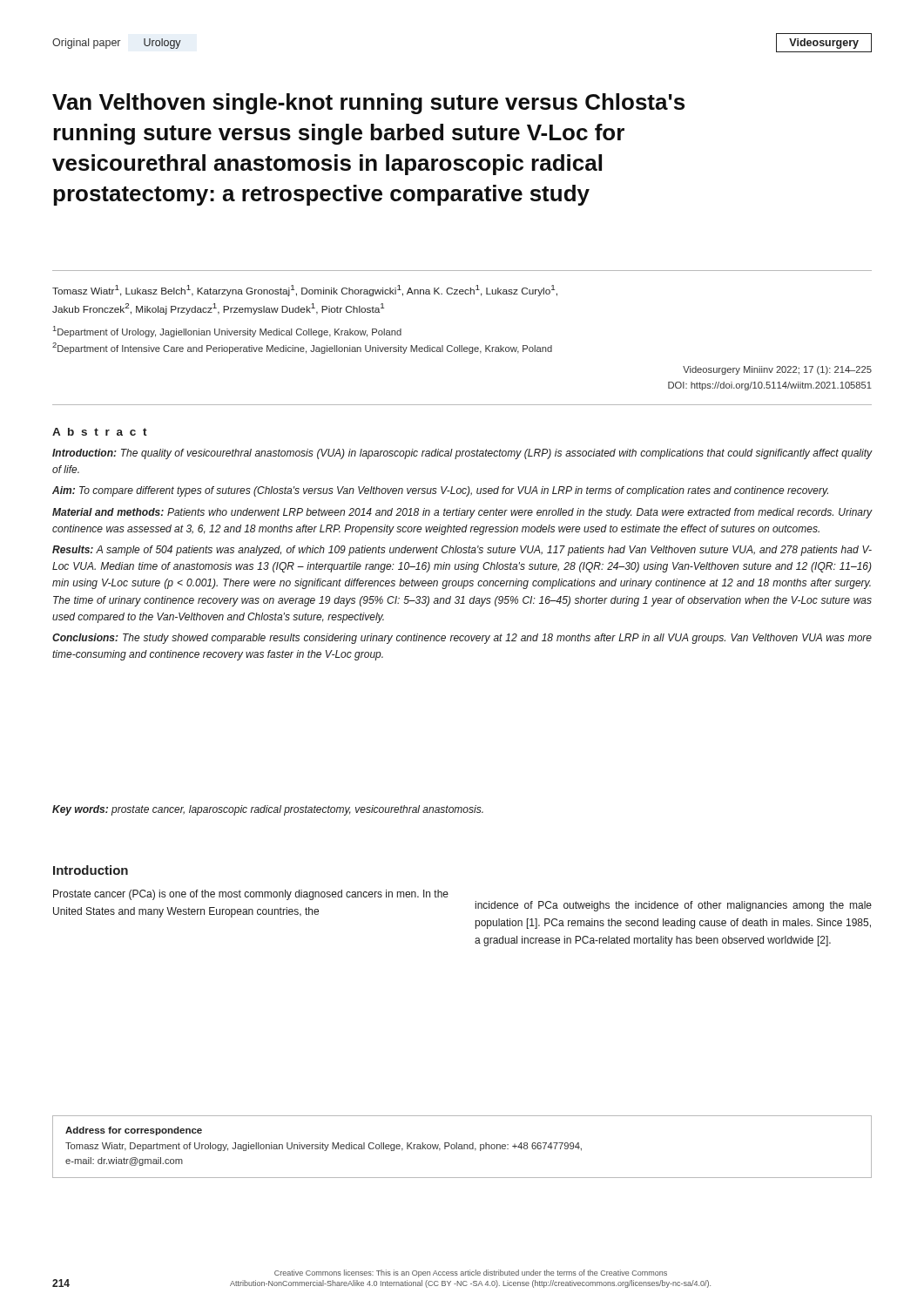Find the block on this page that starts "Tomasz Wiatr1, Lukasz Belch1, Katarzyna Gronostaj1,"
The width and height of the screenshot is (924, 1307).
[462, 338]
